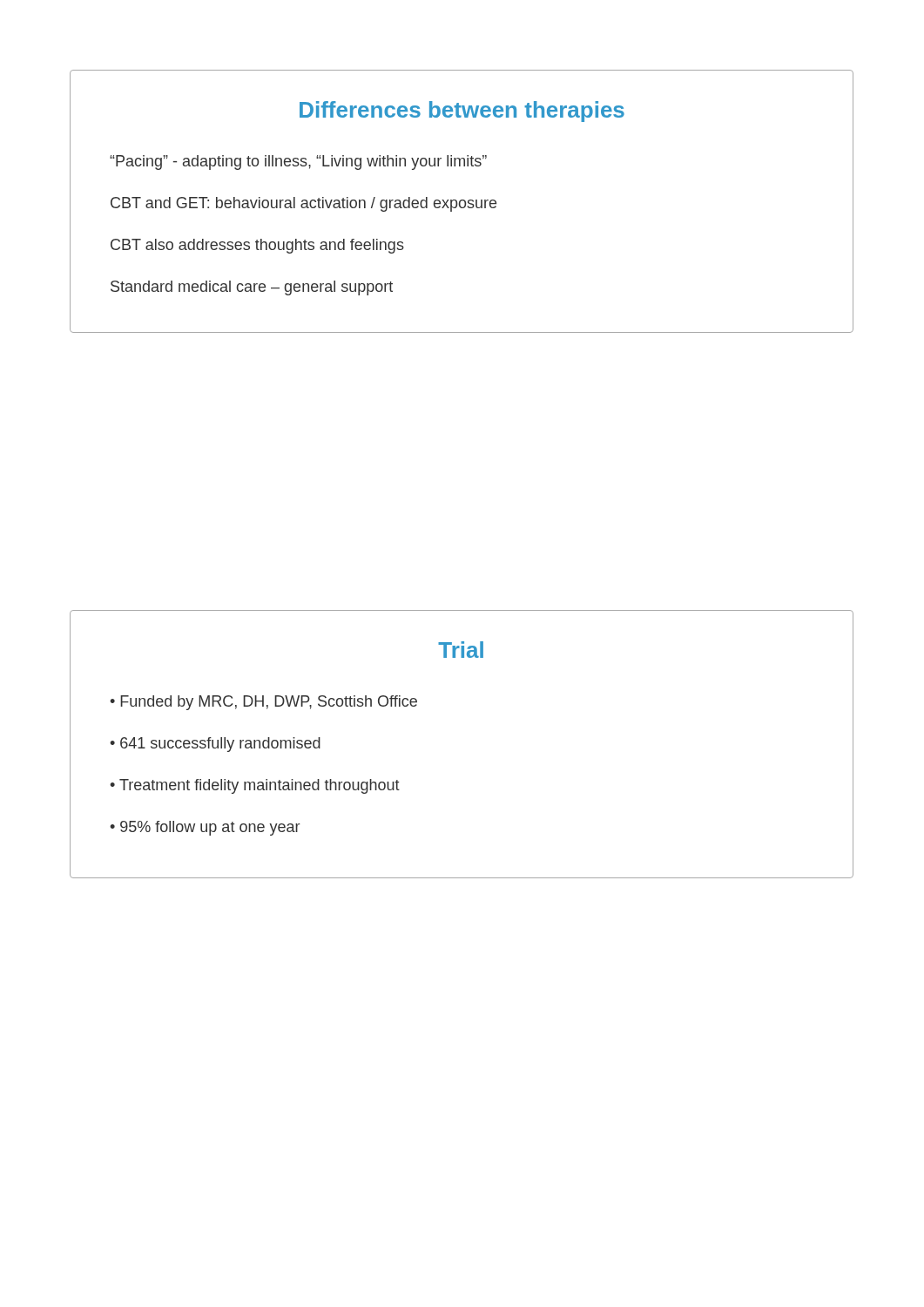
Task: Click the passage that begins "“Pacing” - adapting to illness, “Living within"
Action: tap(298, 161)
